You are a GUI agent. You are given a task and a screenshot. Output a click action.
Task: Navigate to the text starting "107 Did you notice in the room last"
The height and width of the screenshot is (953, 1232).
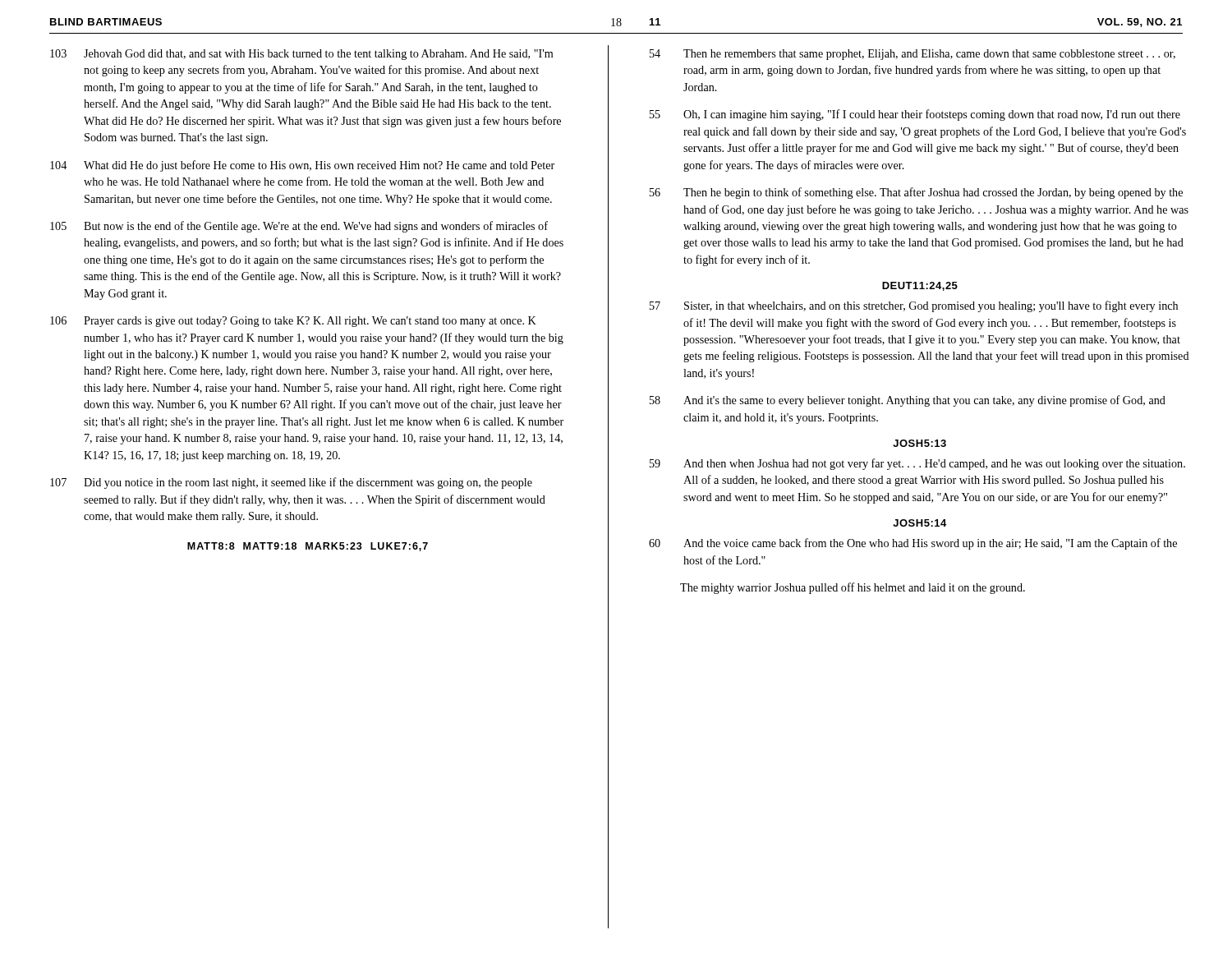tap(308, 499)
